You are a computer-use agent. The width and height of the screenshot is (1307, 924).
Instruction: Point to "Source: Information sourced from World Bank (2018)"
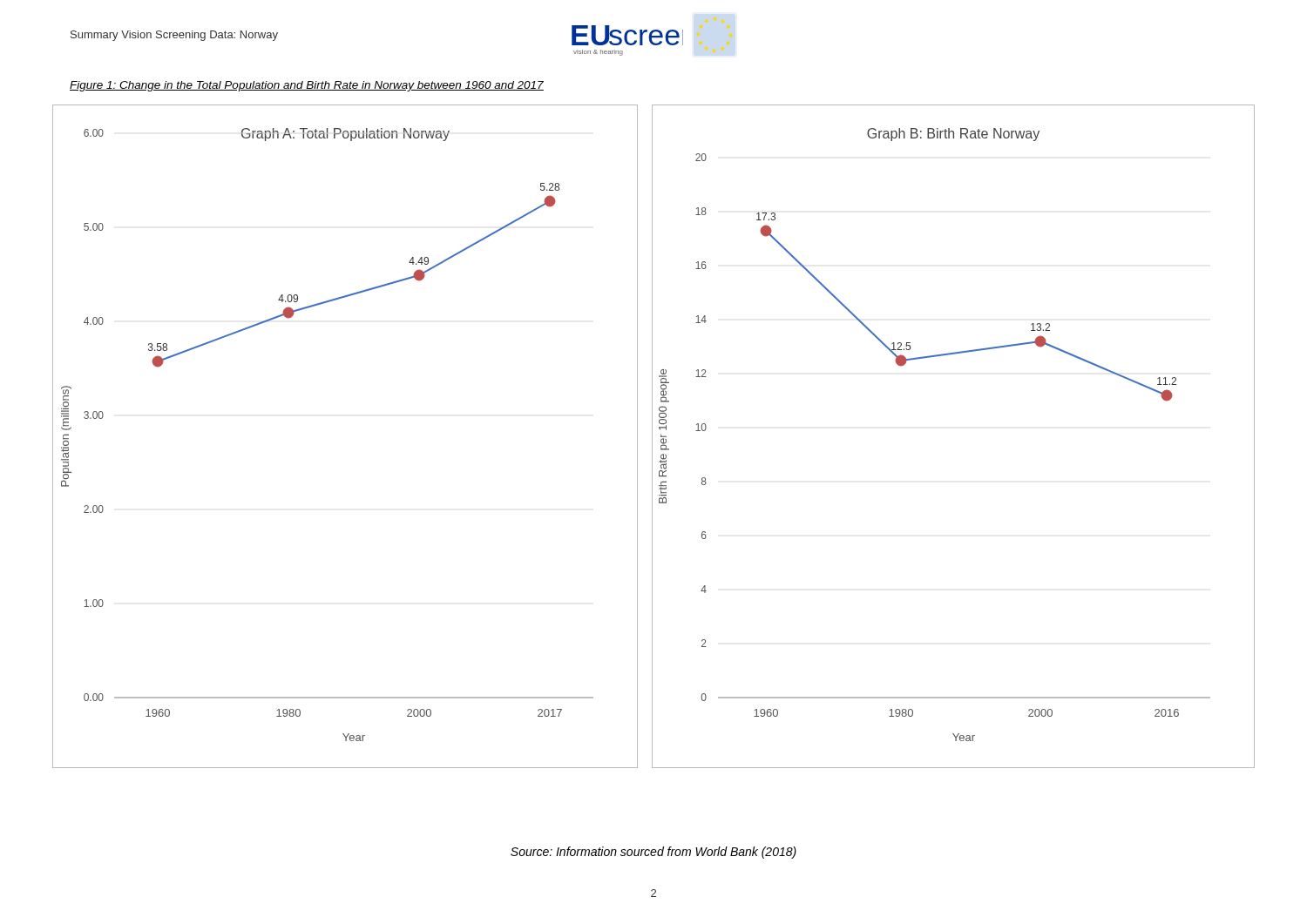pyautogui.click(x=654, y=852)
